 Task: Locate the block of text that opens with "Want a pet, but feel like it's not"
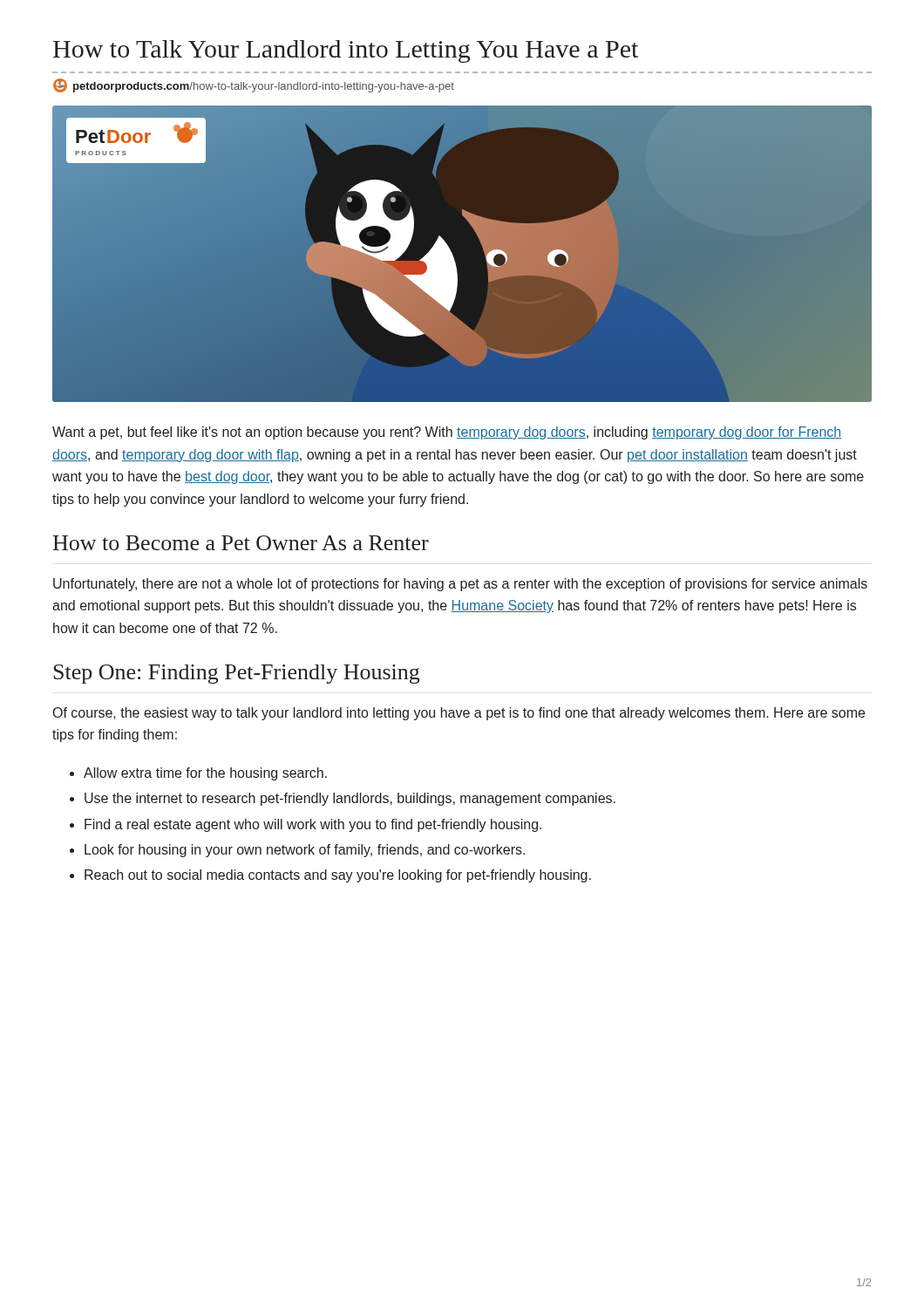coord(458,466)
